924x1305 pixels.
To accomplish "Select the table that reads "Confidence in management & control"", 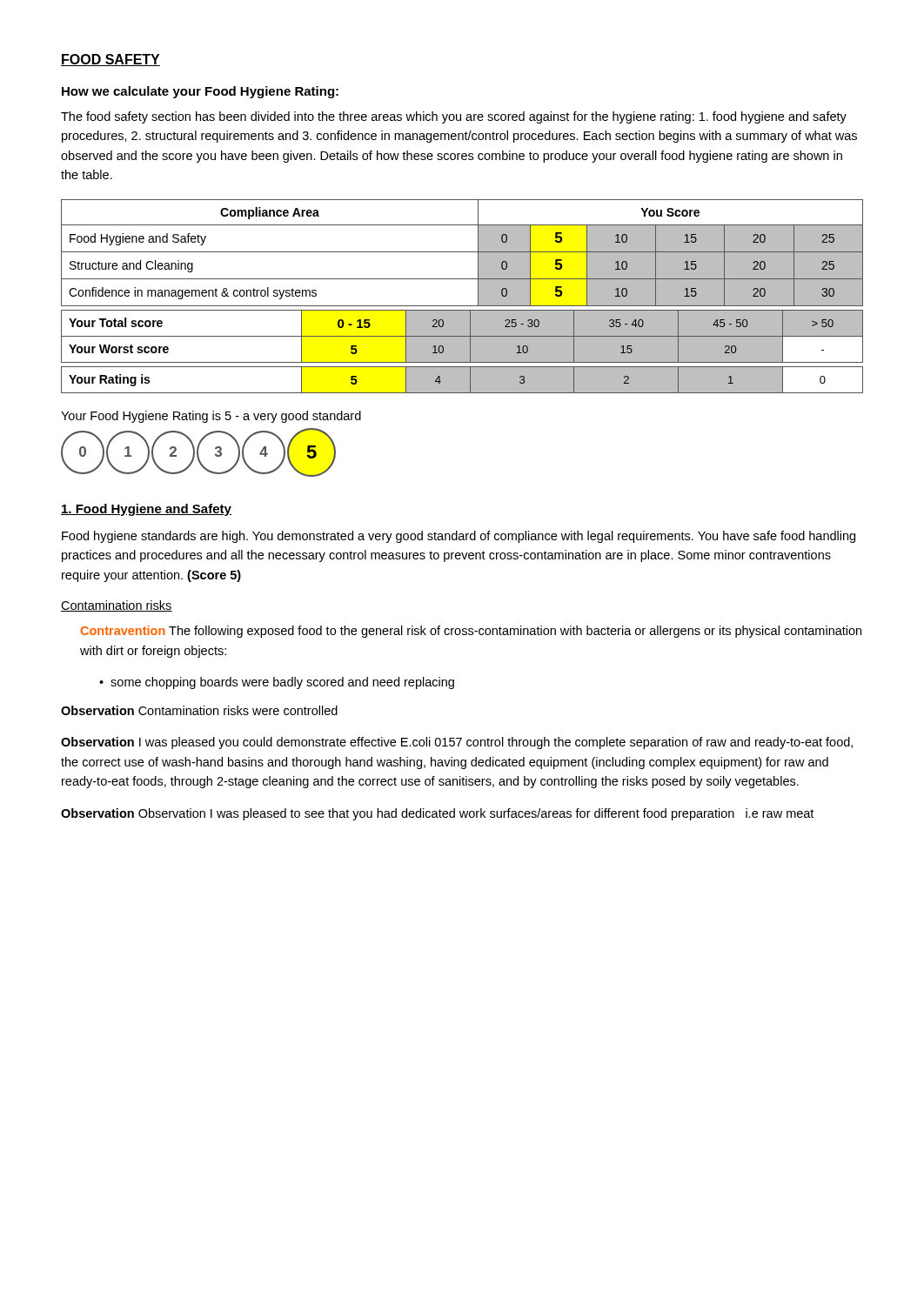I will tap(462, 253).
